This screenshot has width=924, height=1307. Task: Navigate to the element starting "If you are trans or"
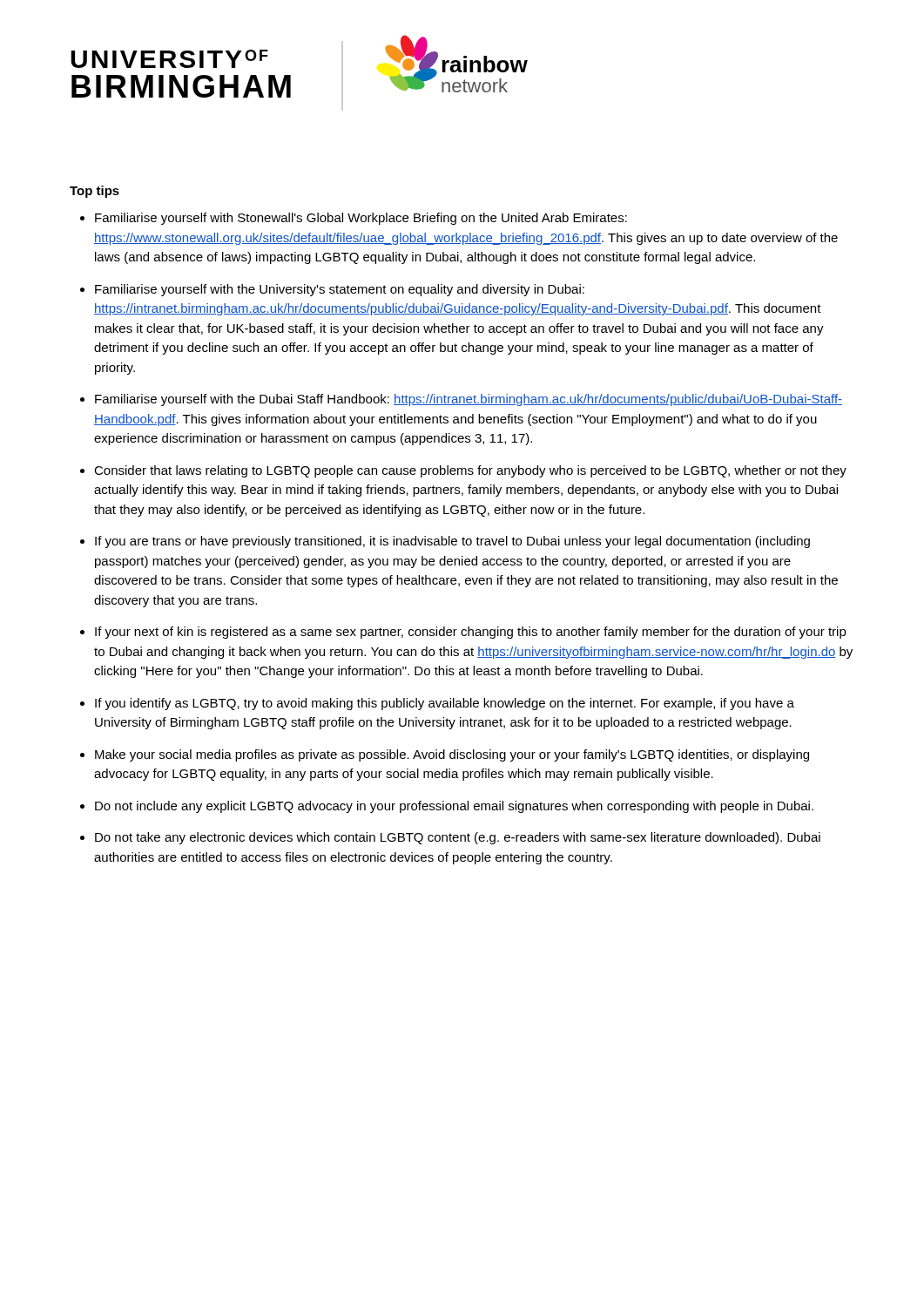point(466,570)
